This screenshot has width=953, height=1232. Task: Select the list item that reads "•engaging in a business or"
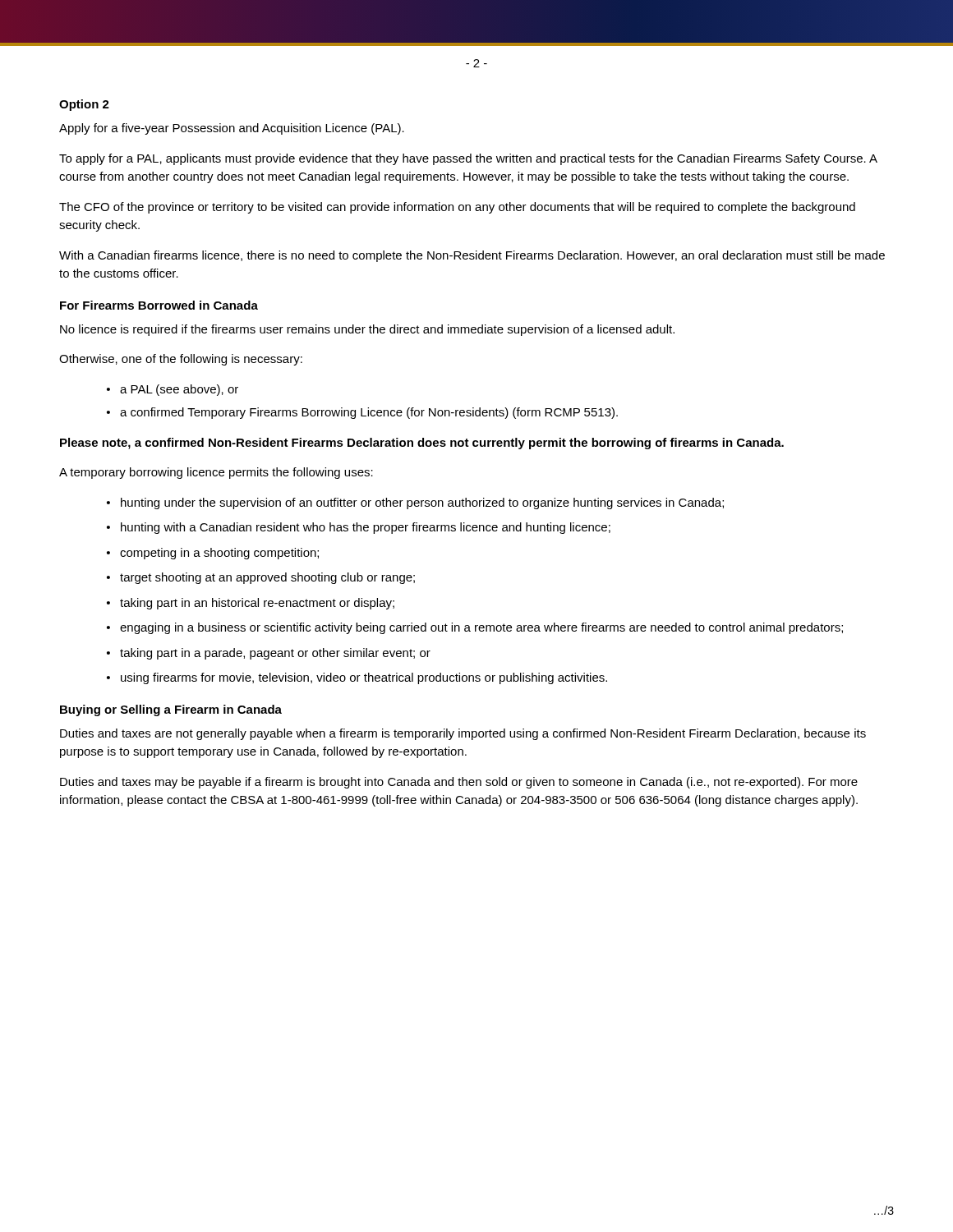[470, 628]
